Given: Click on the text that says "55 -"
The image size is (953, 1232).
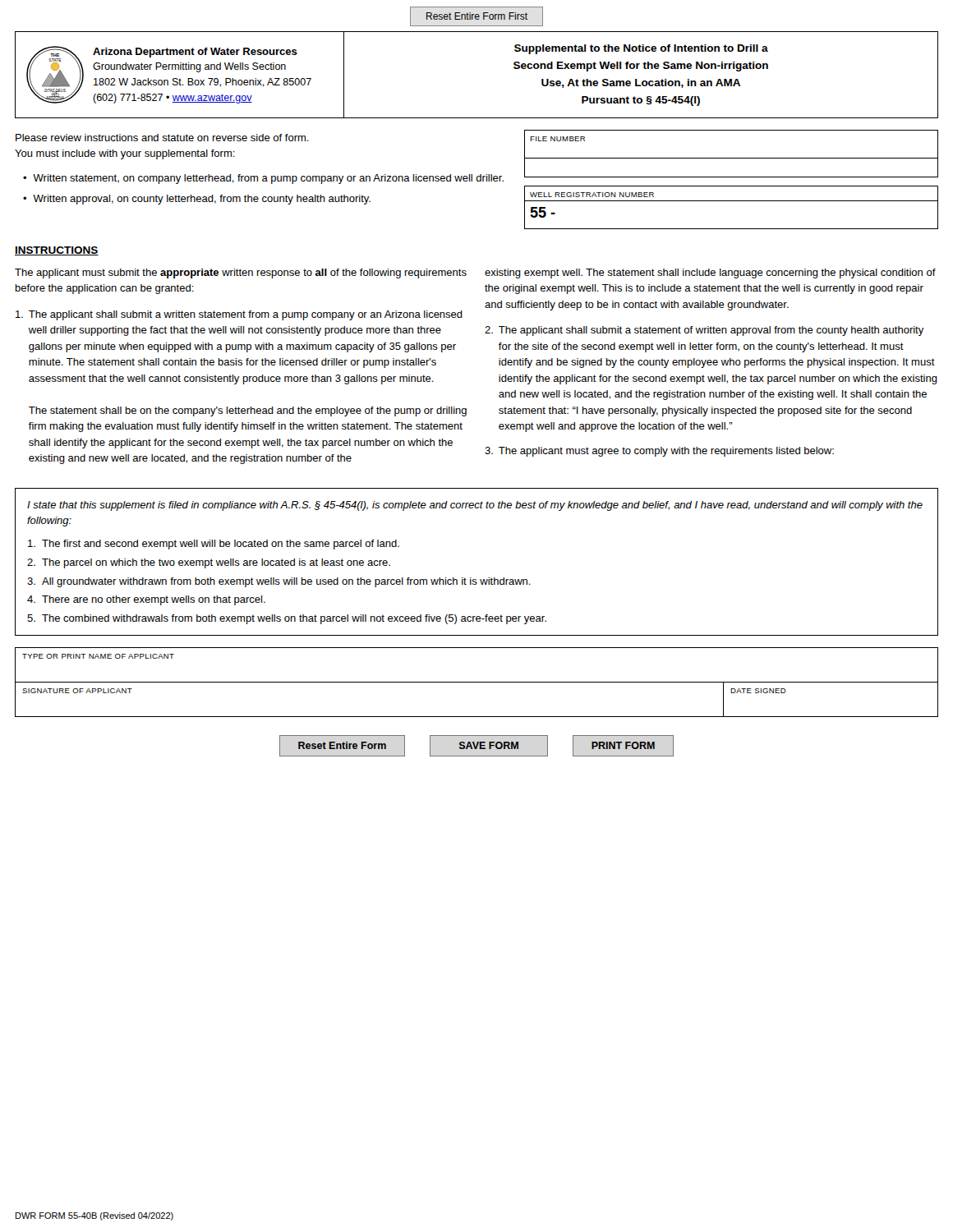Looking at the screenshot, I should point(543,212).
